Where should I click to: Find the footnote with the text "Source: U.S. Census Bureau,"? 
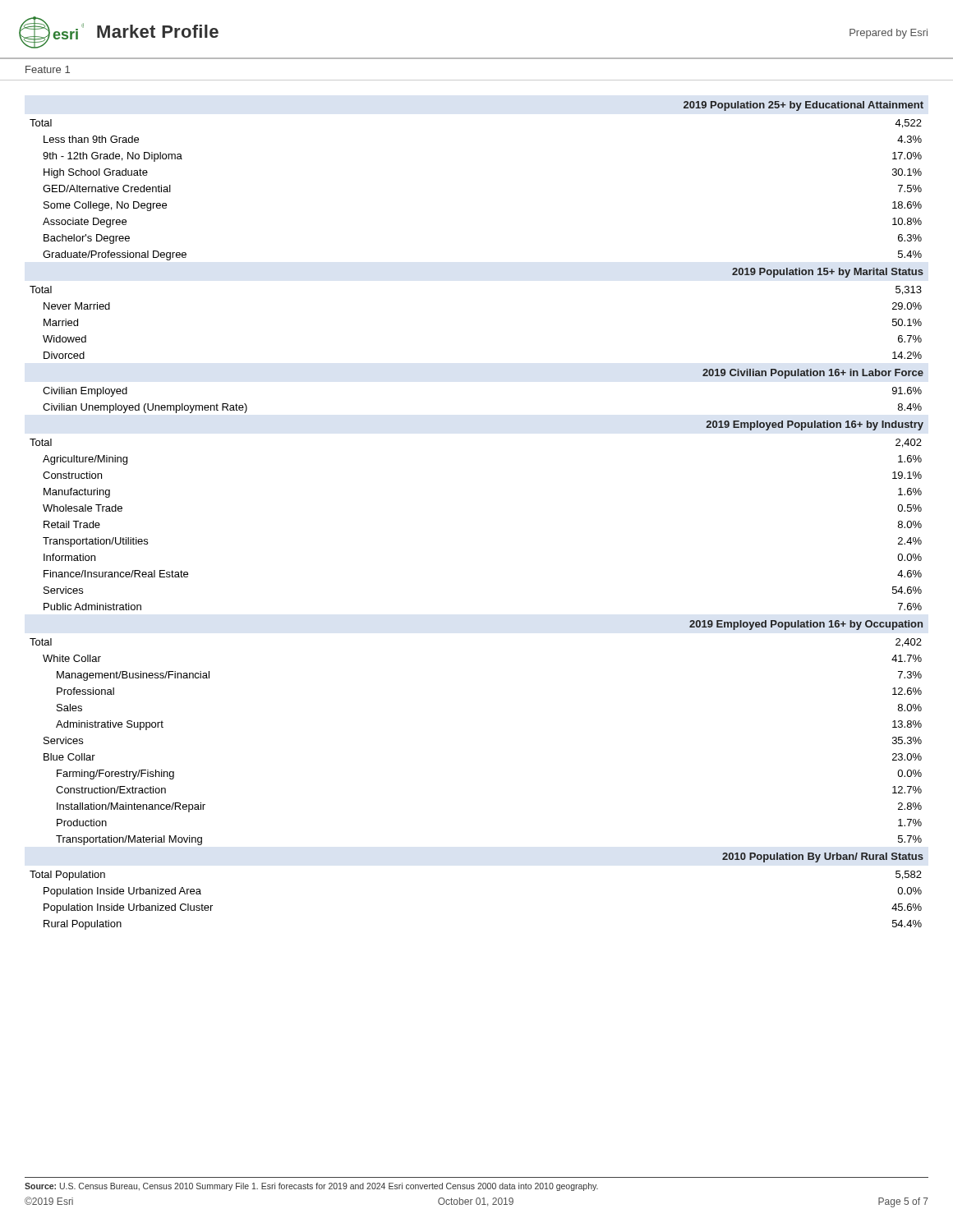(x=312, y=1186)
